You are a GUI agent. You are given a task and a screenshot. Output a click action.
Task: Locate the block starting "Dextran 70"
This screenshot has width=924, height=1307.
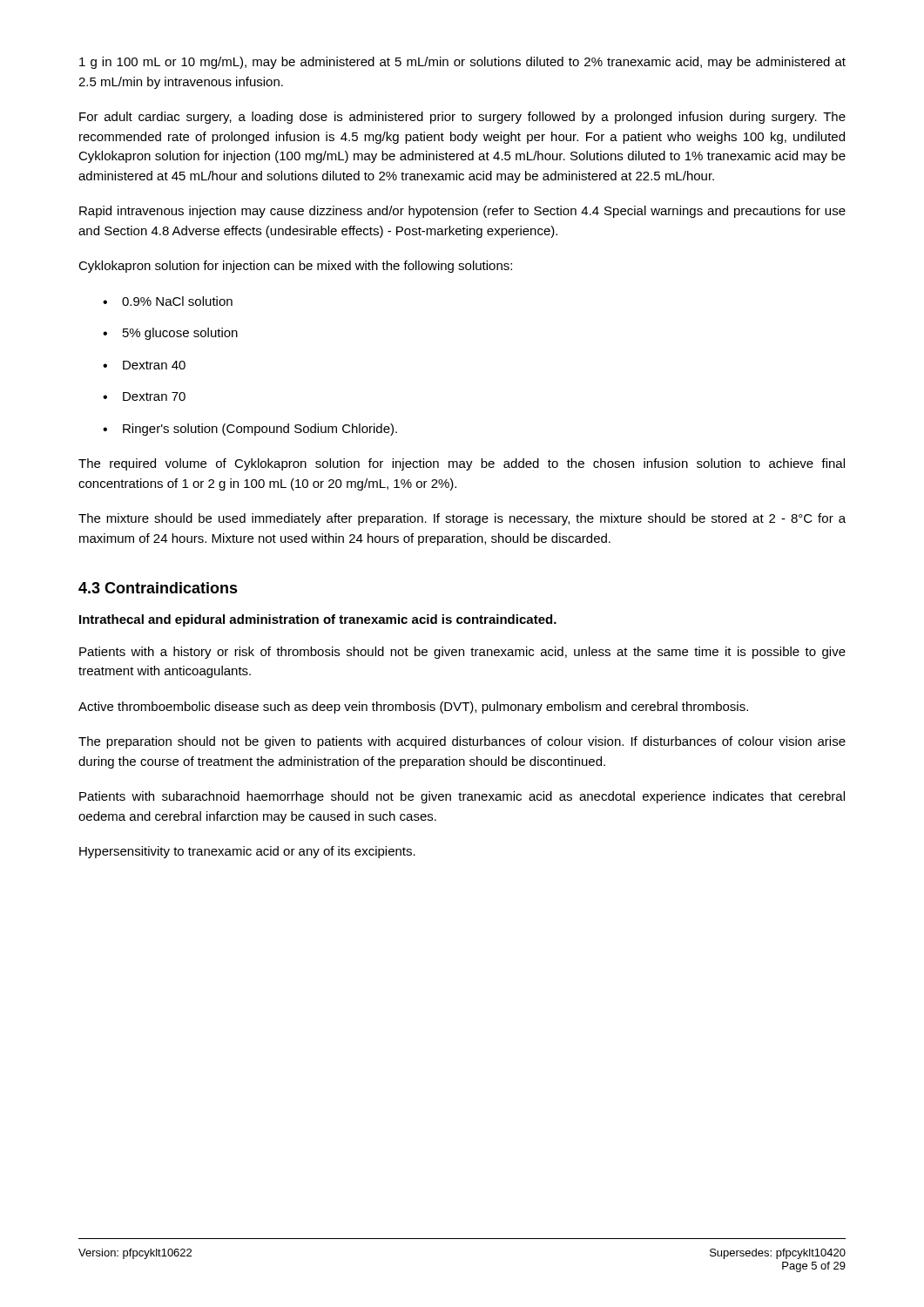[154, 396]
